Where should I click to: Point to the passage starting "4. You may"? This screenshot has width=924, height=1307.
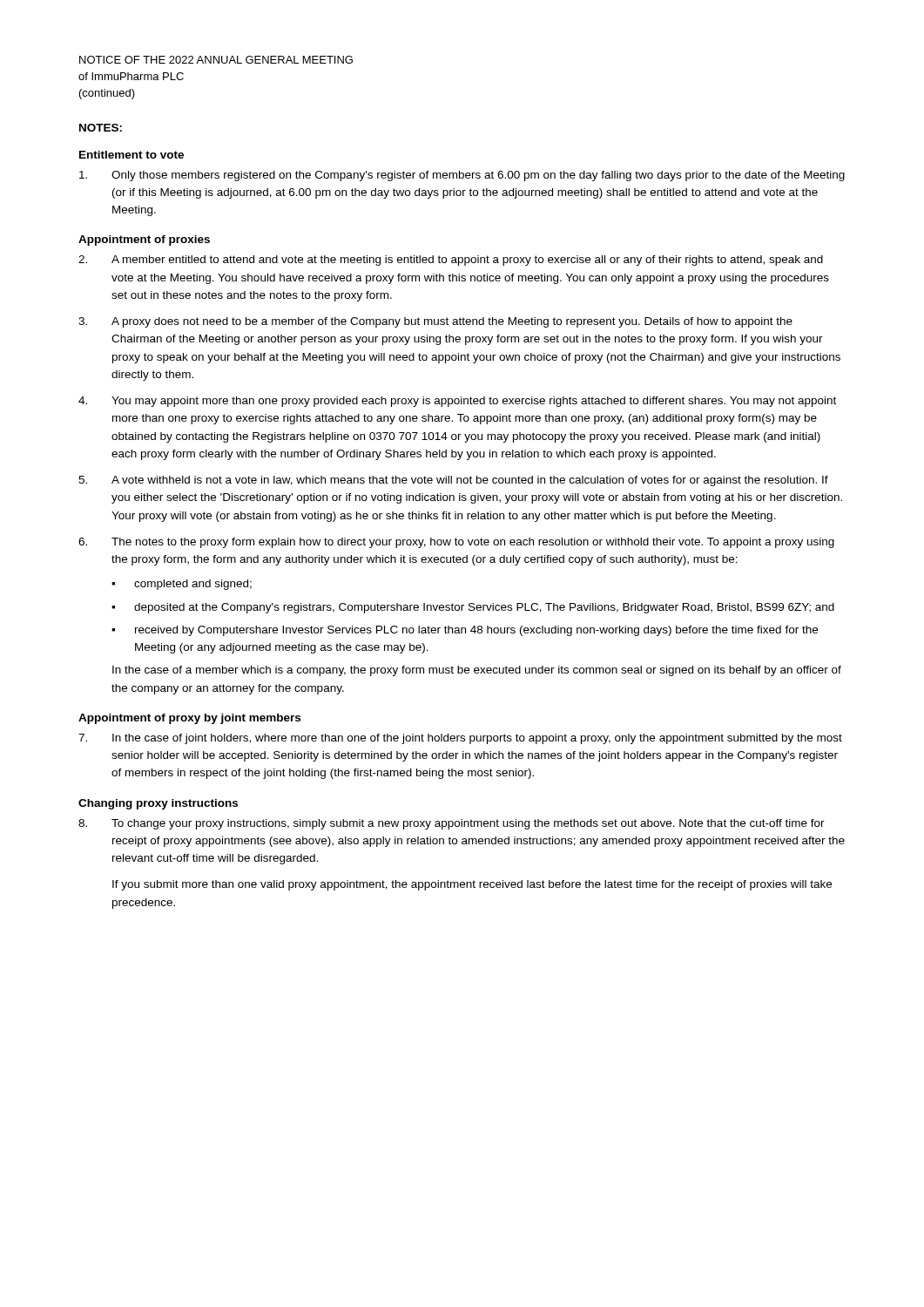click(x=462, y=427)
